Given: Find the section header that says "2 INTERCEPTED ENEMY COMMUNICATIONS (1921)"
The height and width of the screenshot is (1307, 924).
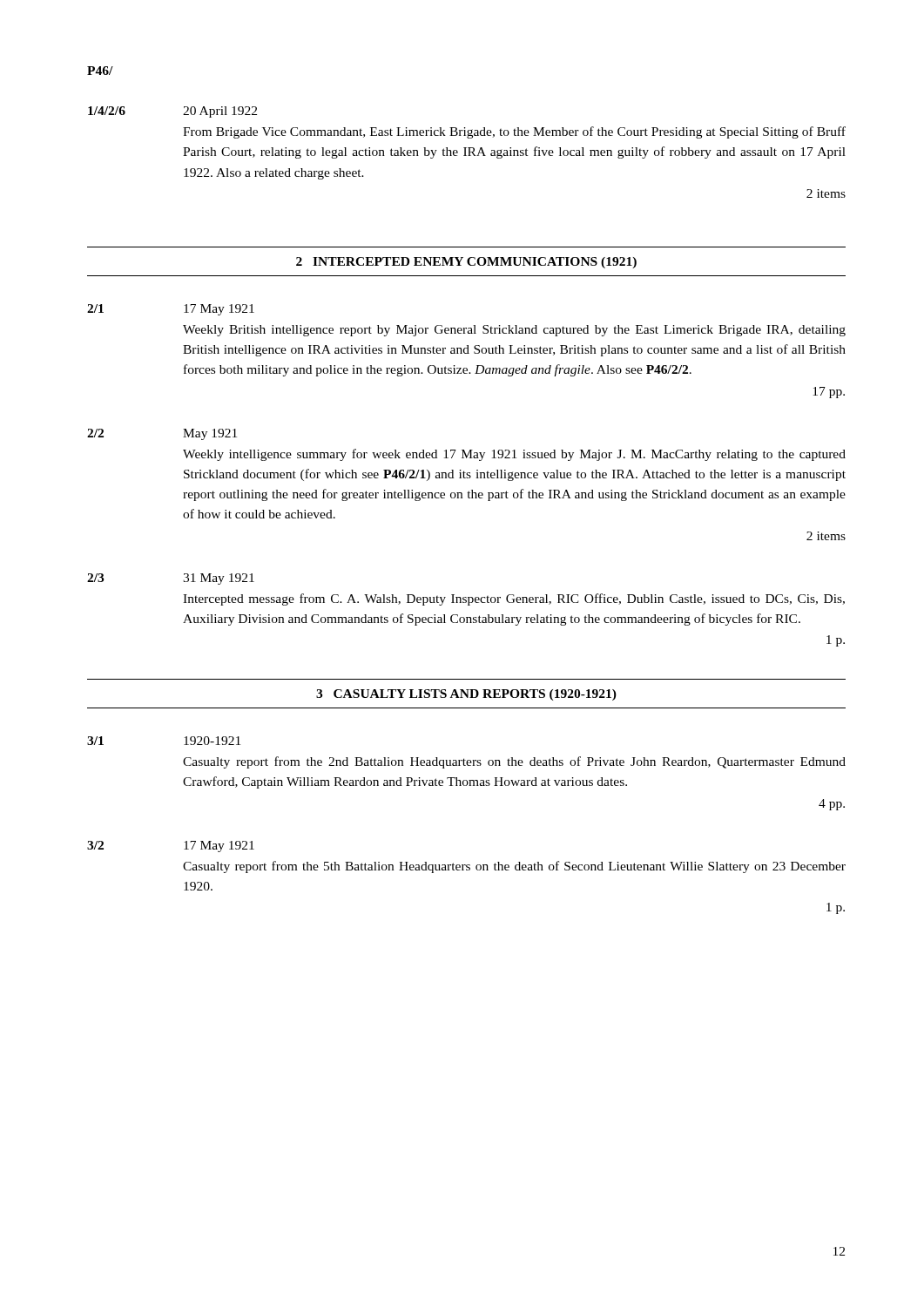Looking at the screenshot, I should [x=466, y=261].
